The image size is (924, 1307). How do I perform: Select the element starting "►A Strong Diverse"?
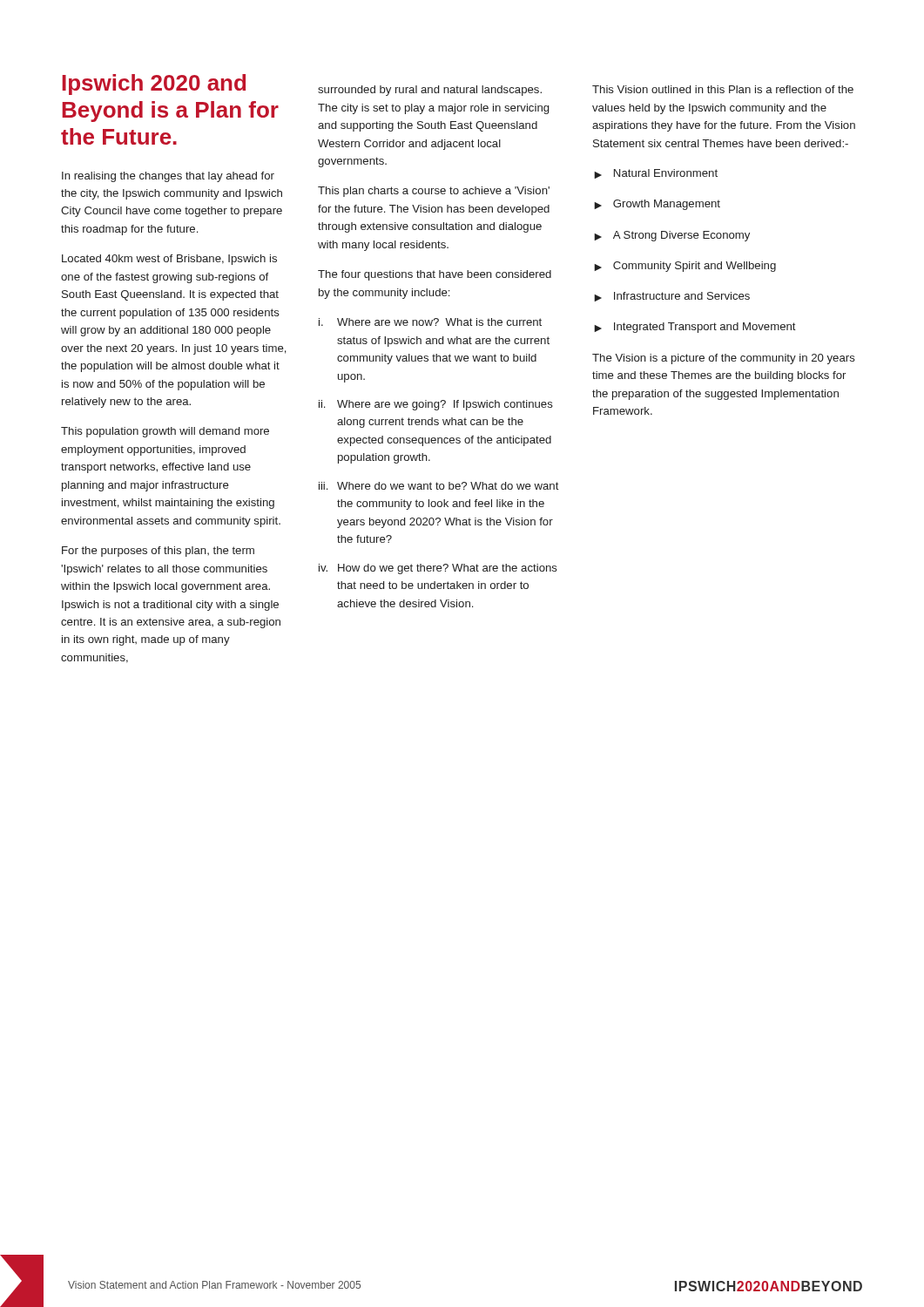[x=728, y=236]
